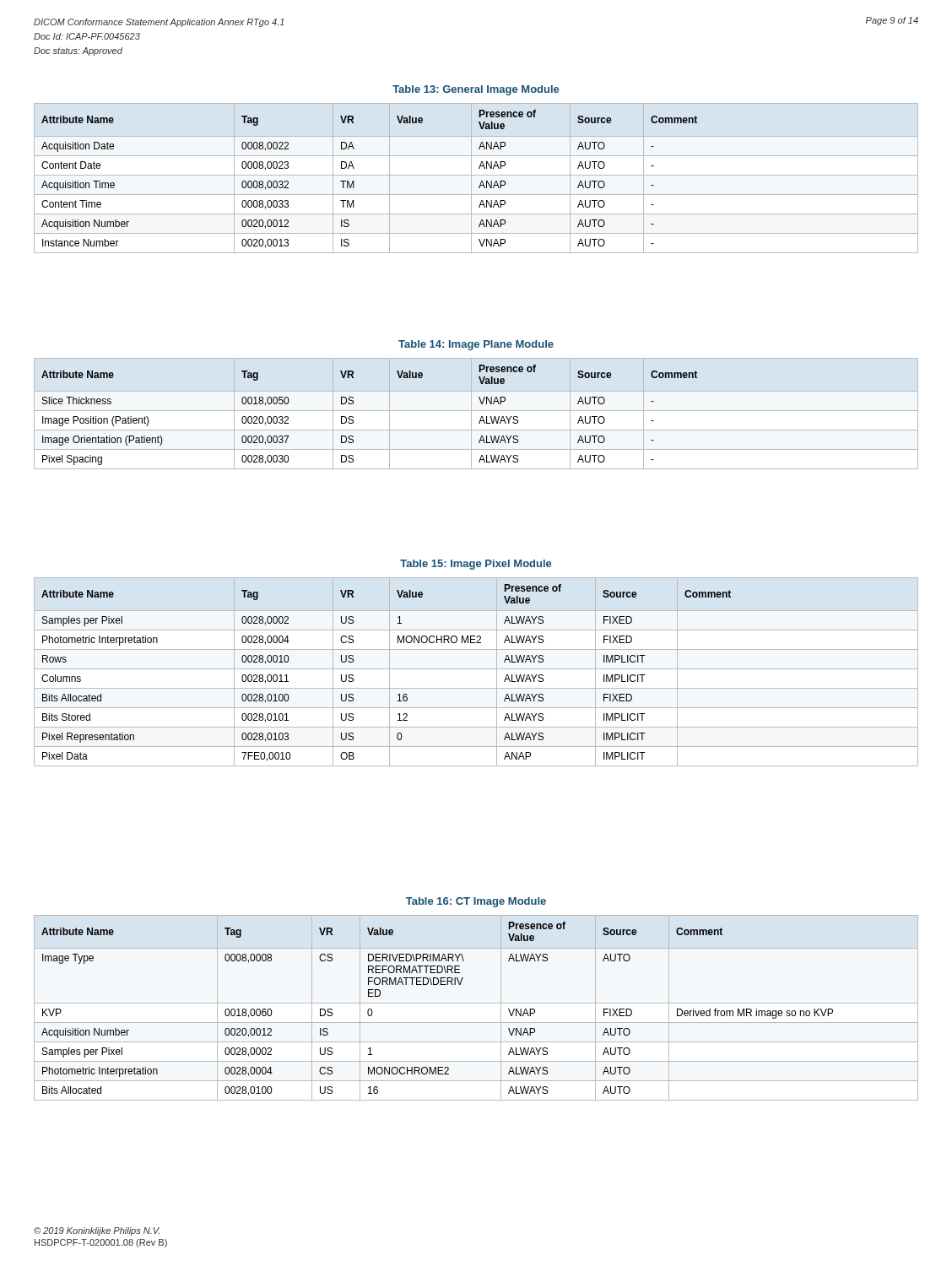Point to "Table 16: CT Image Module"
This screenshot has width=952, height=1266.
476,901
